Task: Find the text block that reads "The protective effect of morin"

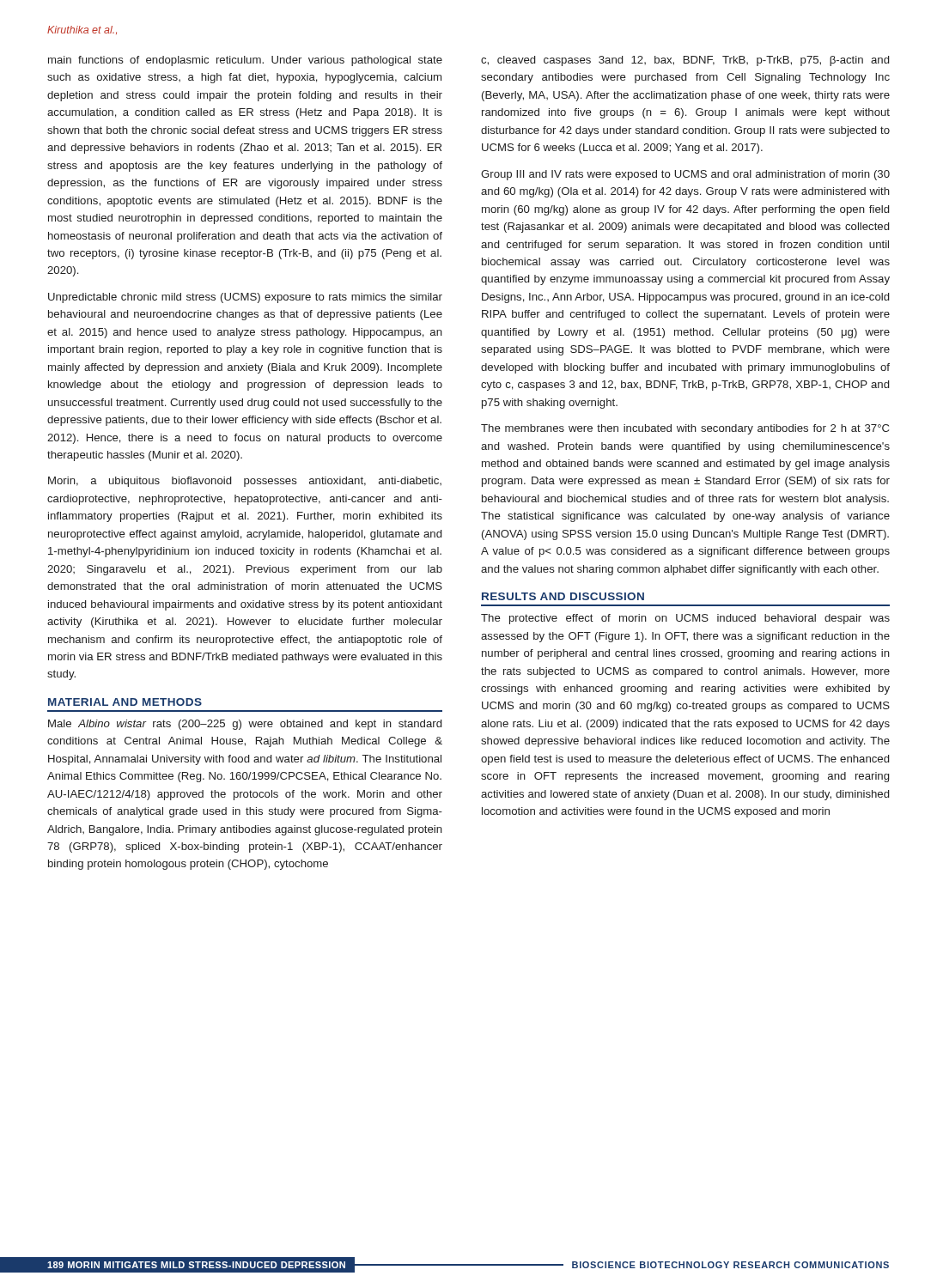Action: click(x=685, y=715)
